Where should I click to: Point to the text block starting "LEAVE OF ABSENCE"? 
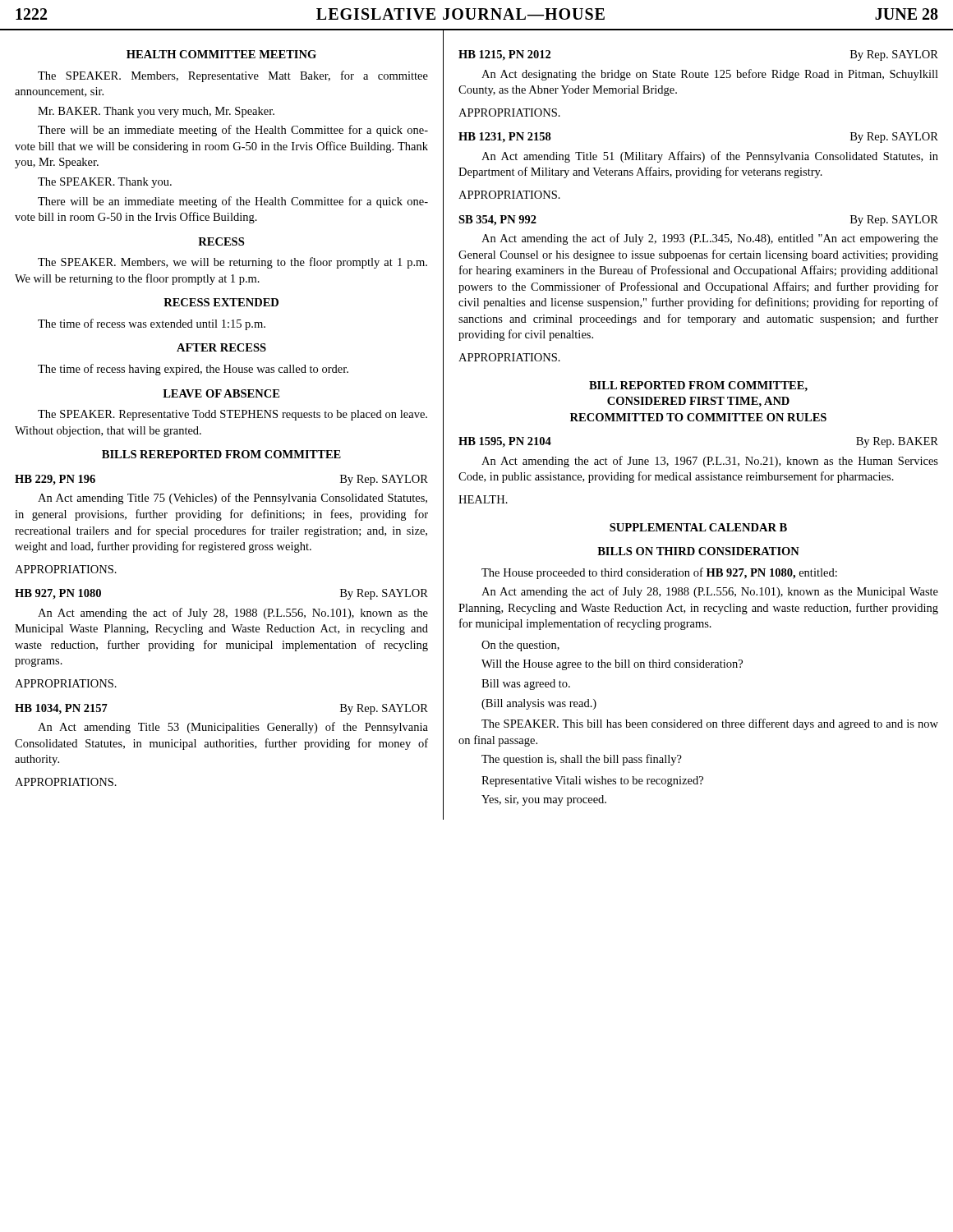tap(221, 393)
